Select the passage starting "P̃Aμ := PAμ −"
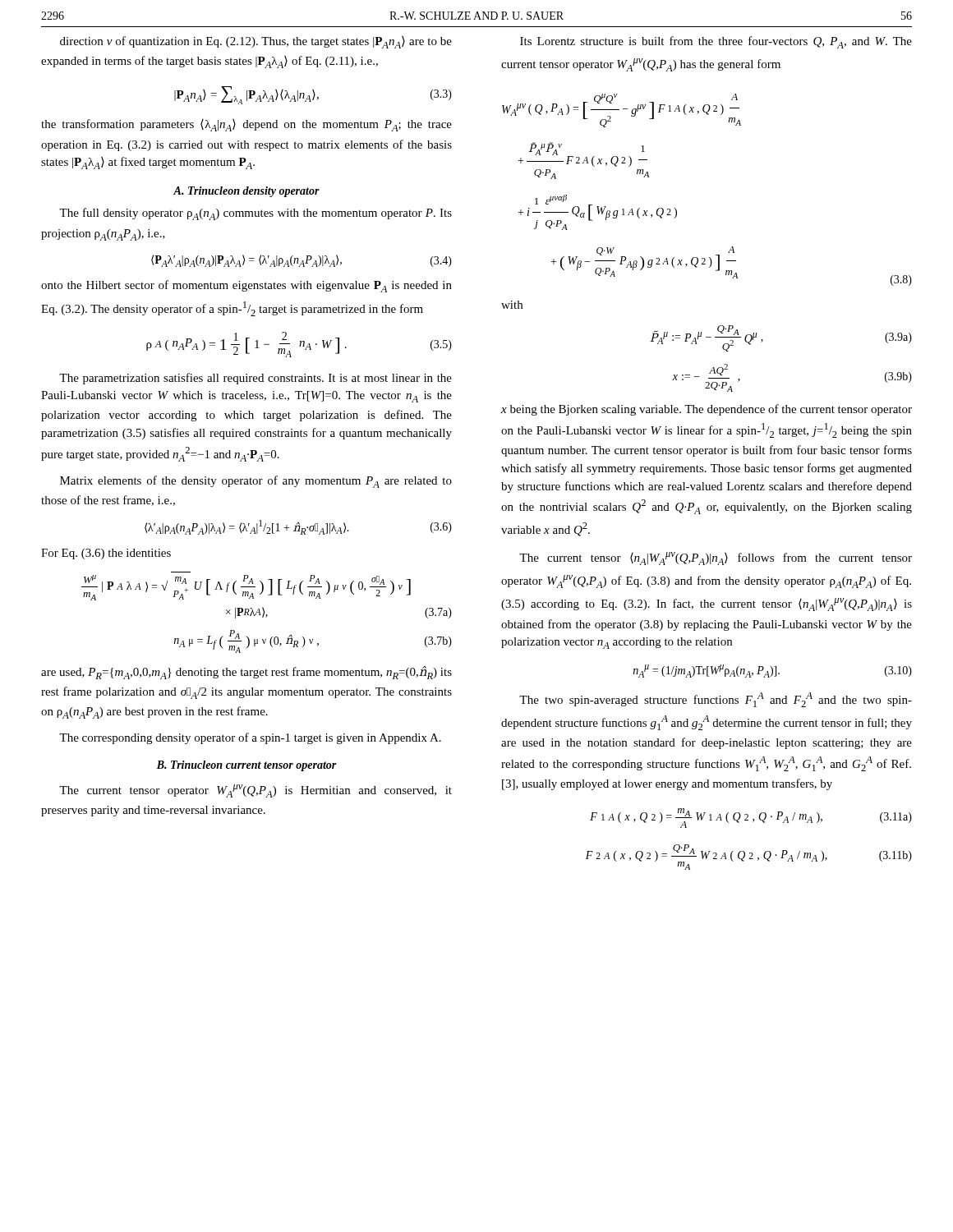The width and height of the screenshot is (953, 1232). click(707, 338)
